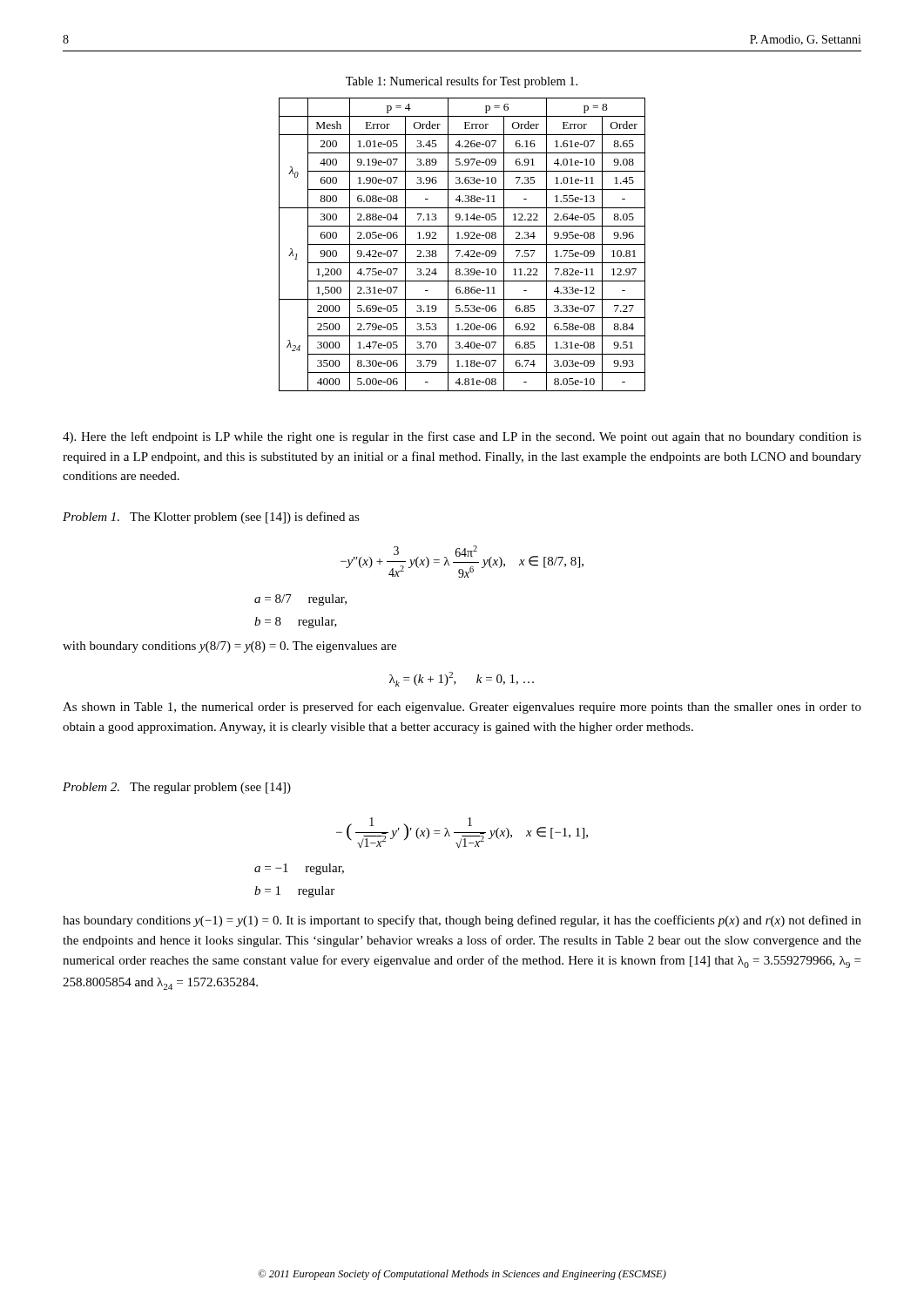Screen dimensions: 1307x924
Task: Click on the block starting "− ( 1√1−x2"
Action: point(462,857)
